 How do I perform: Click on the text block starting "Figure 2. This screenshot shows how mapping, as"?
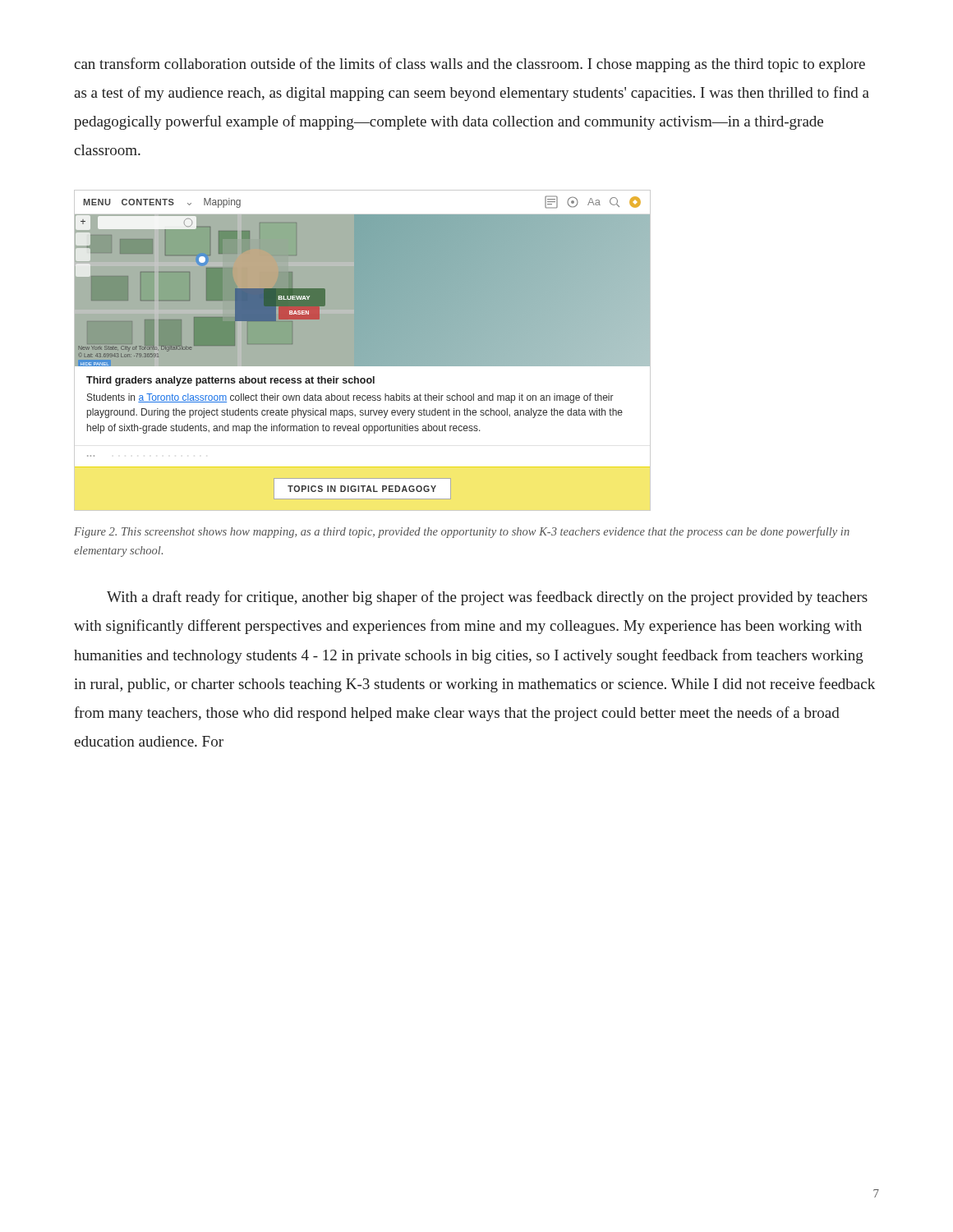tap(462, 541)
